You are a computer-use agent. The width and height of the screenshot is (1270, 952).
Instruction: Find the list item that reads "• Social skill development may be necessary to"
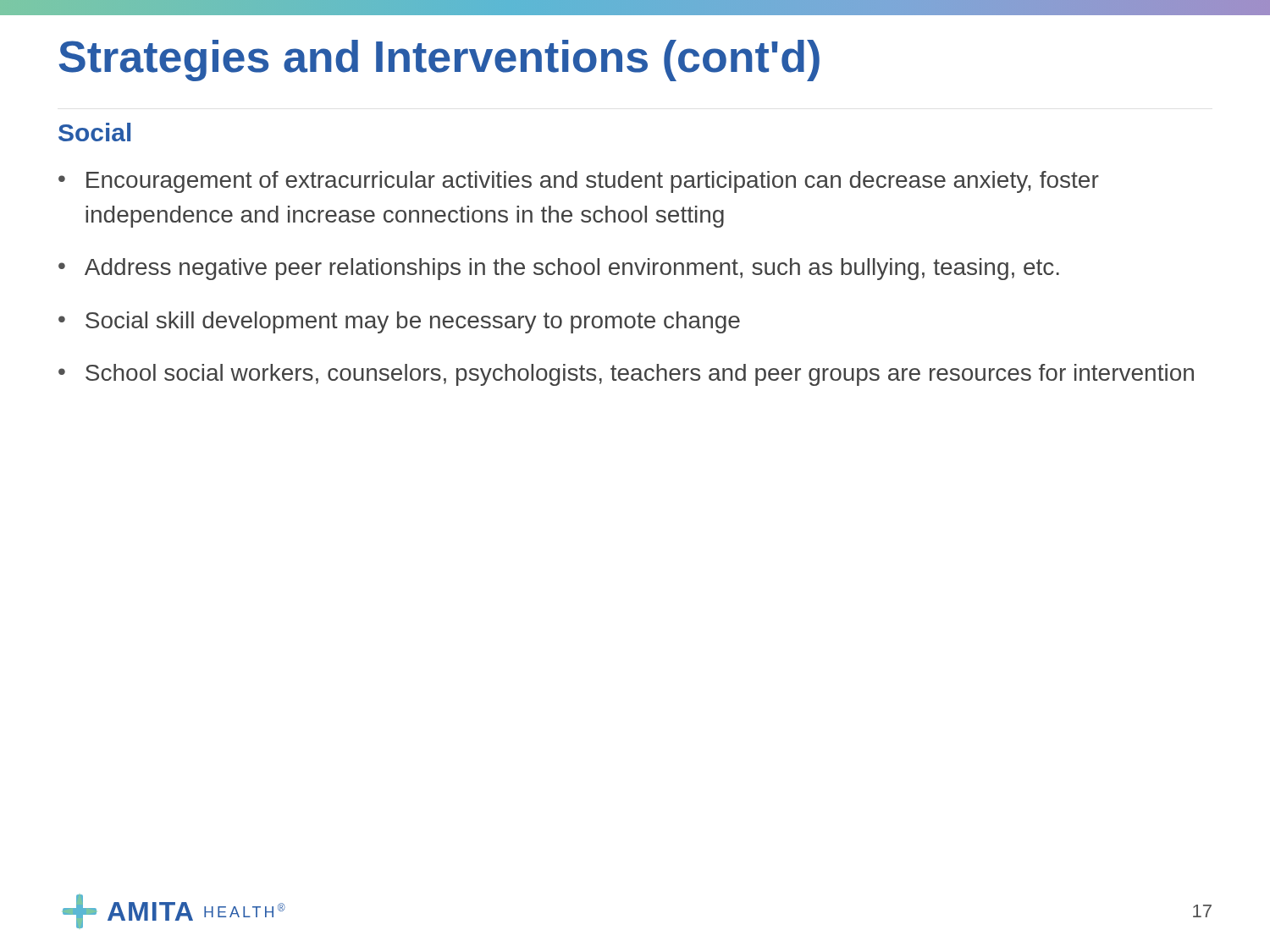(x=399, y=321)
